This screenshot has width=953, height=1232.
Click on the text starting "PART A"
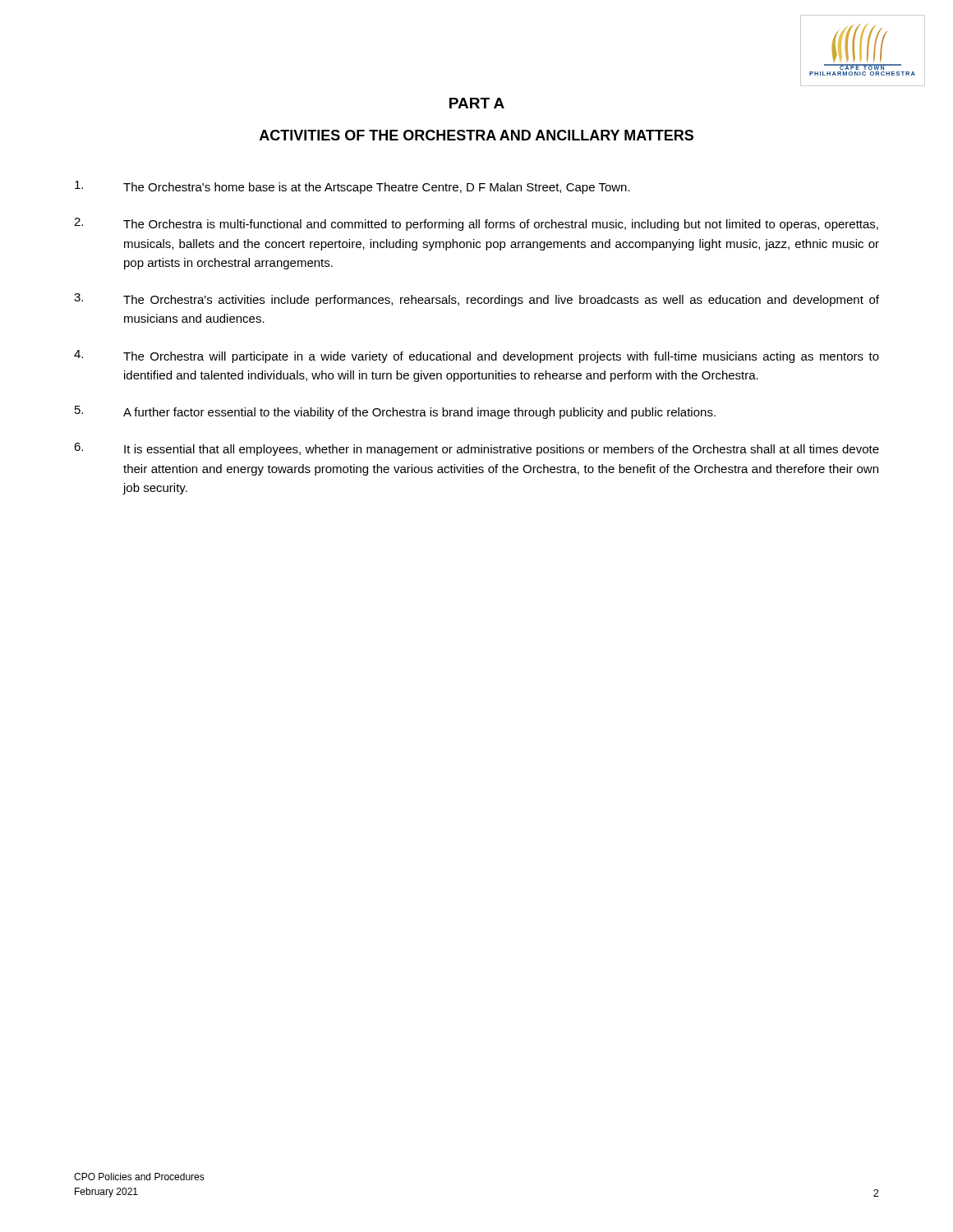[x=476, y=103]
